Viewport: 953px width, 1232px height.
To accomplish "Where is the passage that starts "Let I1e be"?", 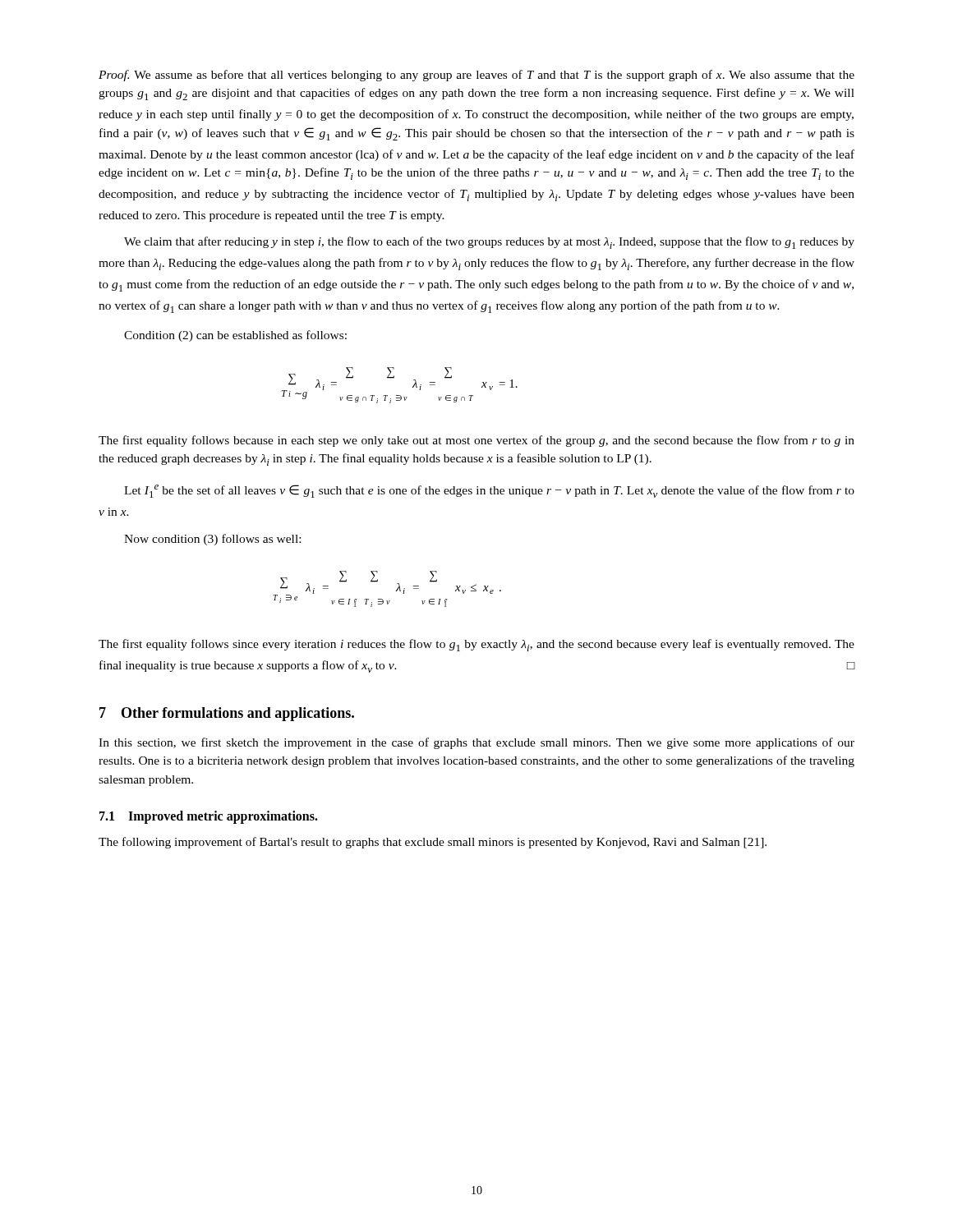I will tap(476, 499).
